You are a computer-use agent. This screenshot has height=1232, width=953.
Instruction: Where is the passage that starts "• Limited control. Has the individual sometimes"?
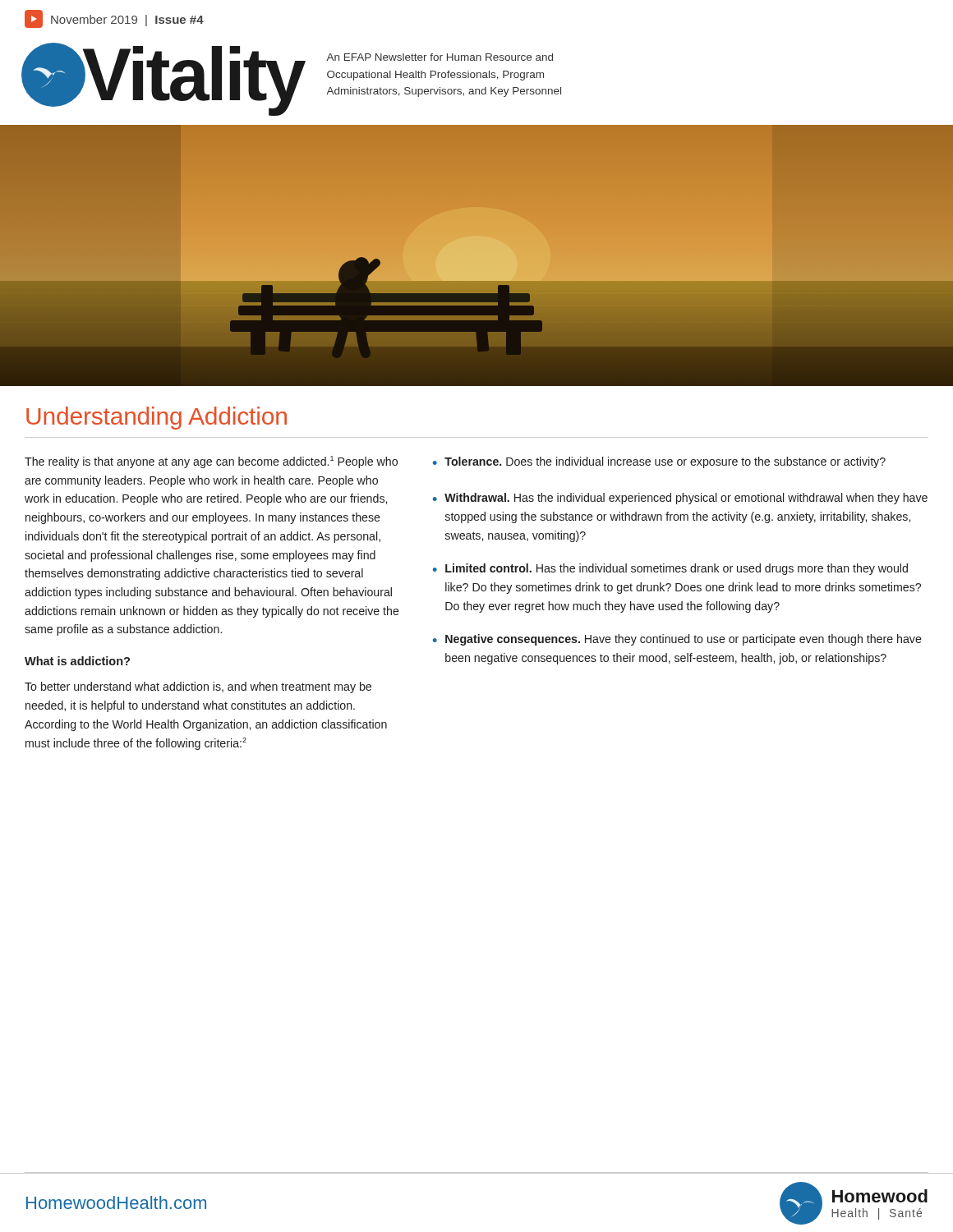point(680,588)
